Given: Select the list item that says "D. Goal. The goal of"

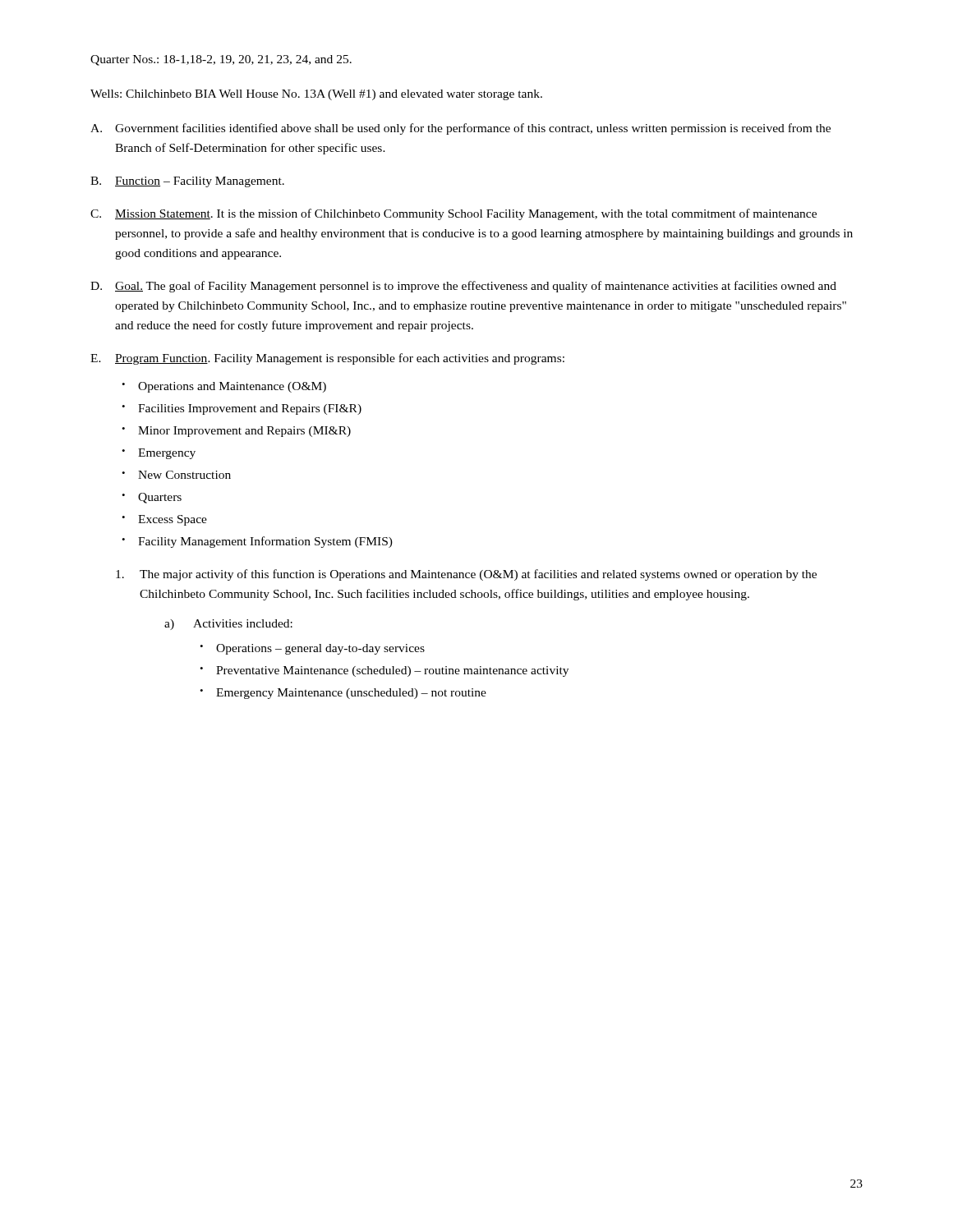Looking at the screenshot, I should [x=476, y=306].
